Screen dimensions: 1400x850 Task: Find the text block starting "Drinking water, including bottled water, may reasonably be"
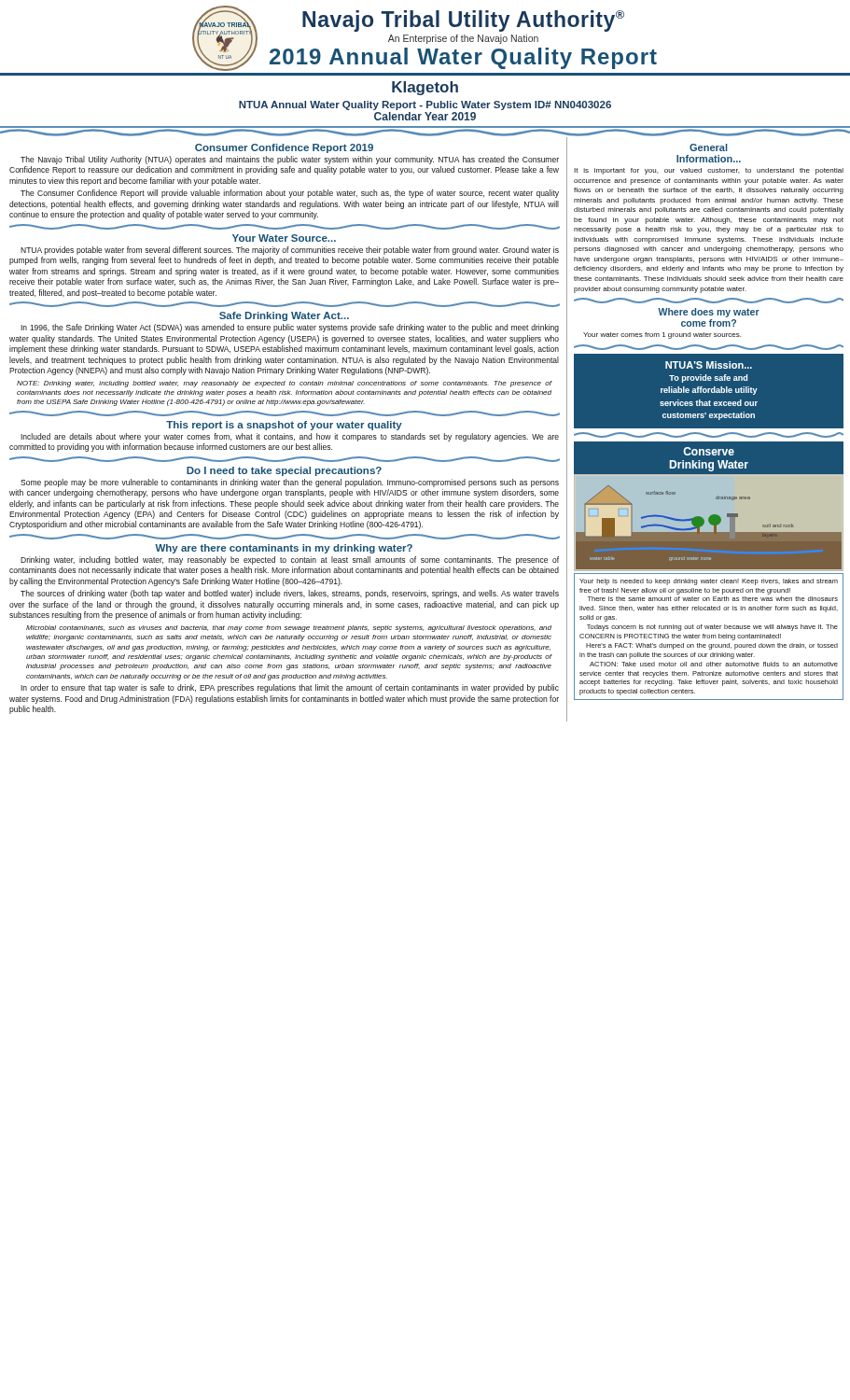(284, 571)
